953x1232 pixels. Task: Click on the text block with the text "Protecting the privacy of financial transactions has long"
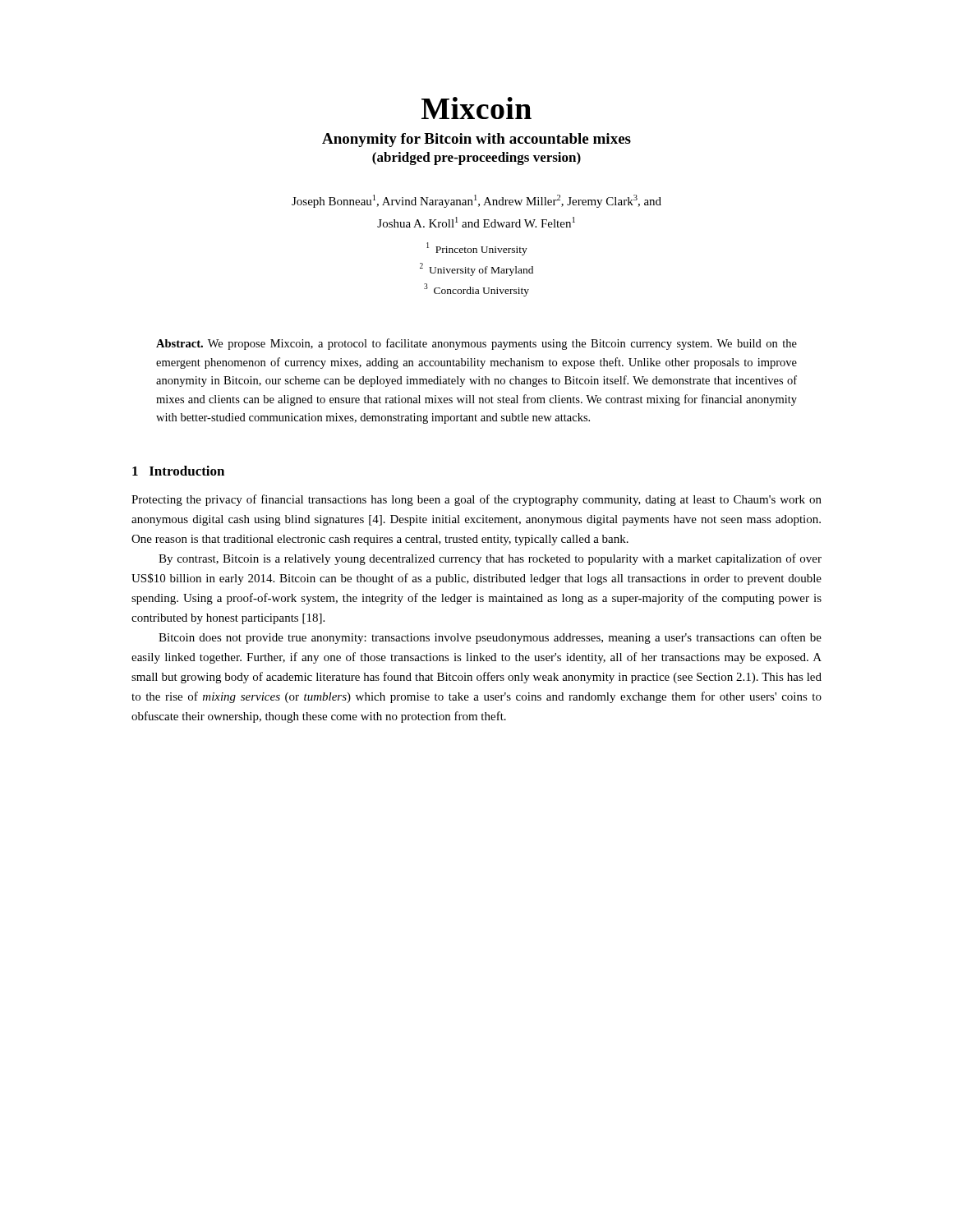click(x=476, y=608)
